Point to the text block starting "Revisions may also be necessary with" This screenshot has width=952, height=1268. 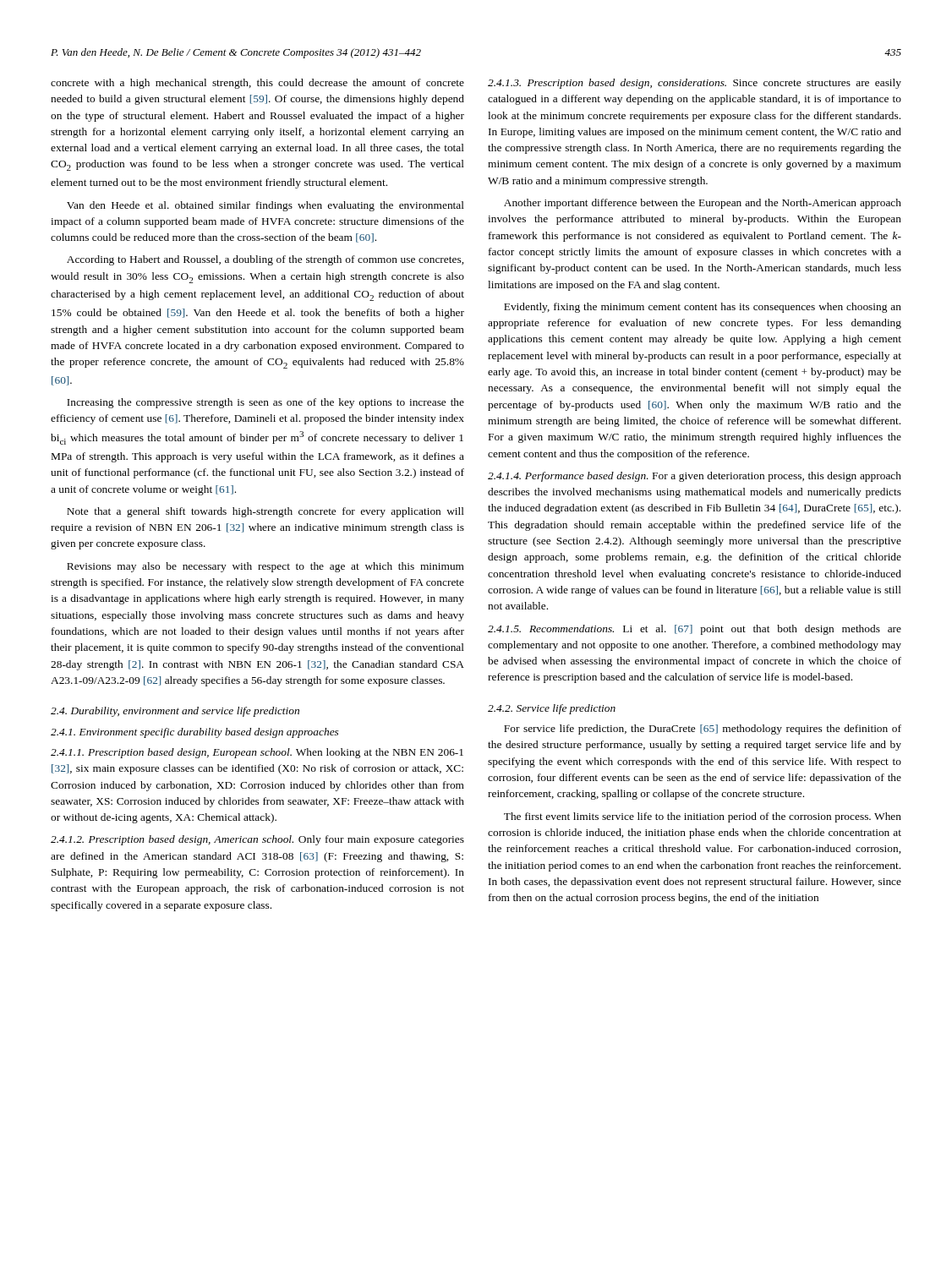(257, 623)
